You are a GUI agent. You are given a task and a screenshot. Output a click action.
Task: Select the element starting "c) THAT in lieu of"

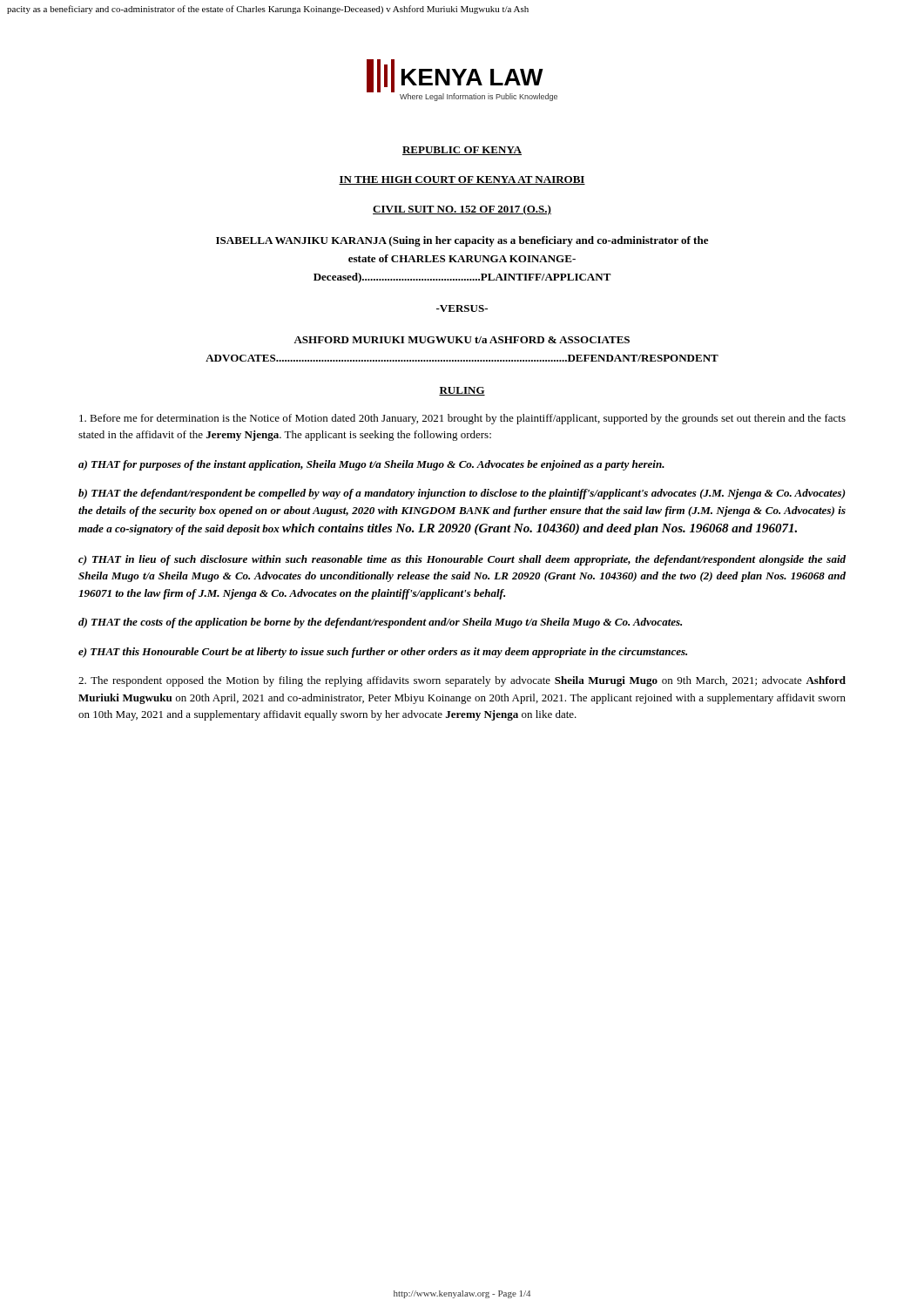[462, 576]
